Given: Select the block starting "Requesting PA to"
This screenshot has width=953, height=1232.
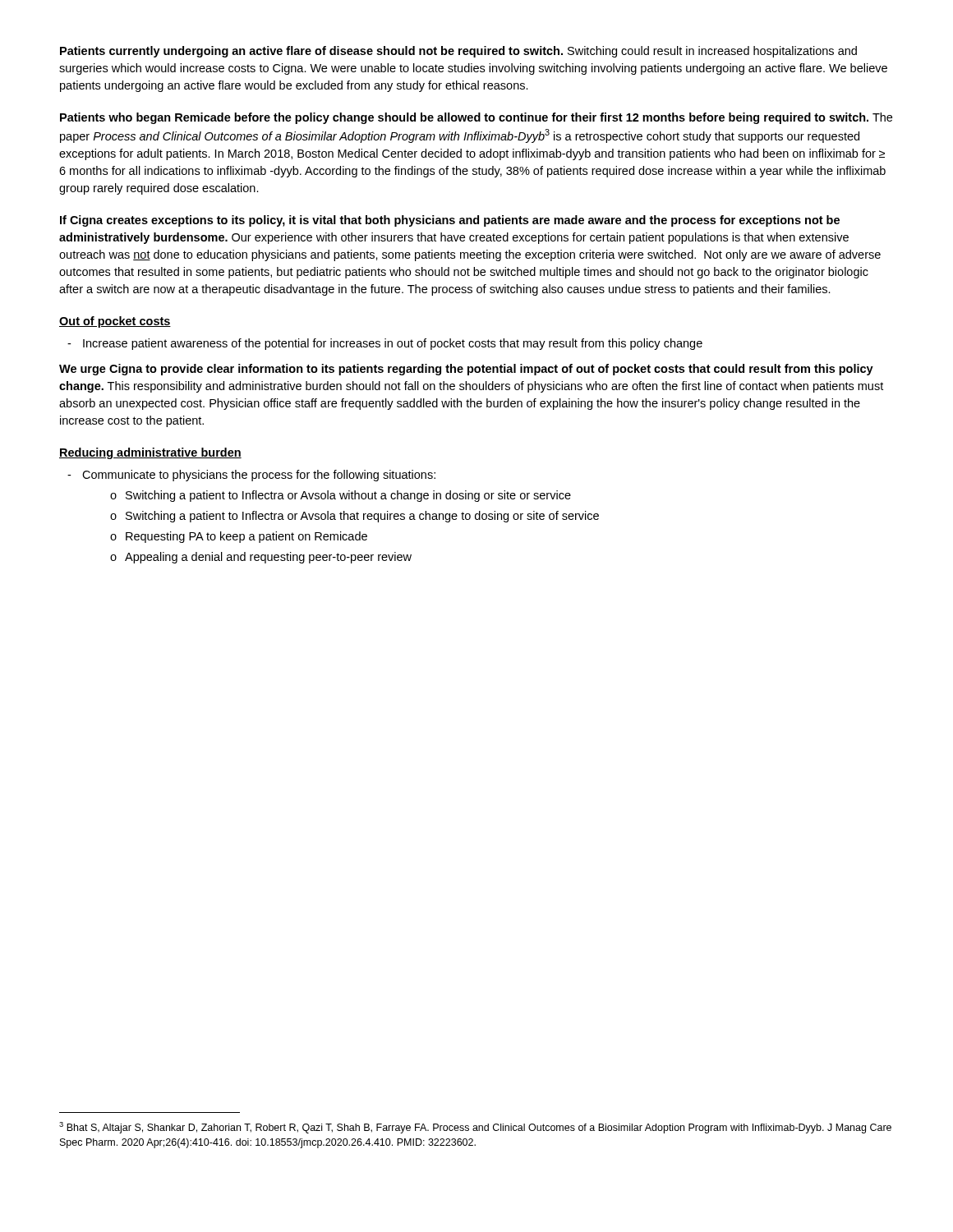Looking at the screenshot, I should [x=246, y=536].
